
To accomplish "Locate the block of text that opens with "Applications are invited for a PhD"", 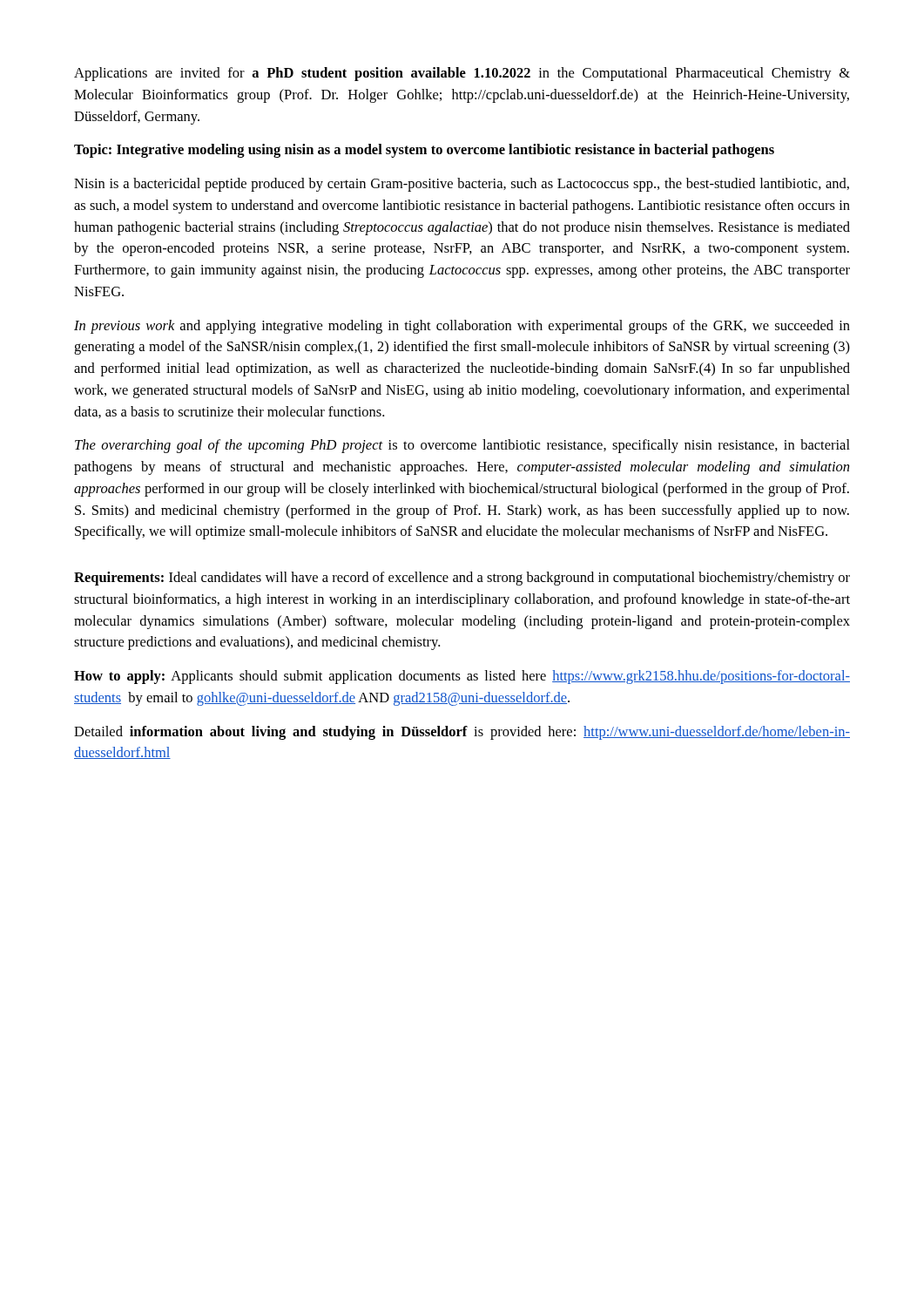I will [462, 95].
